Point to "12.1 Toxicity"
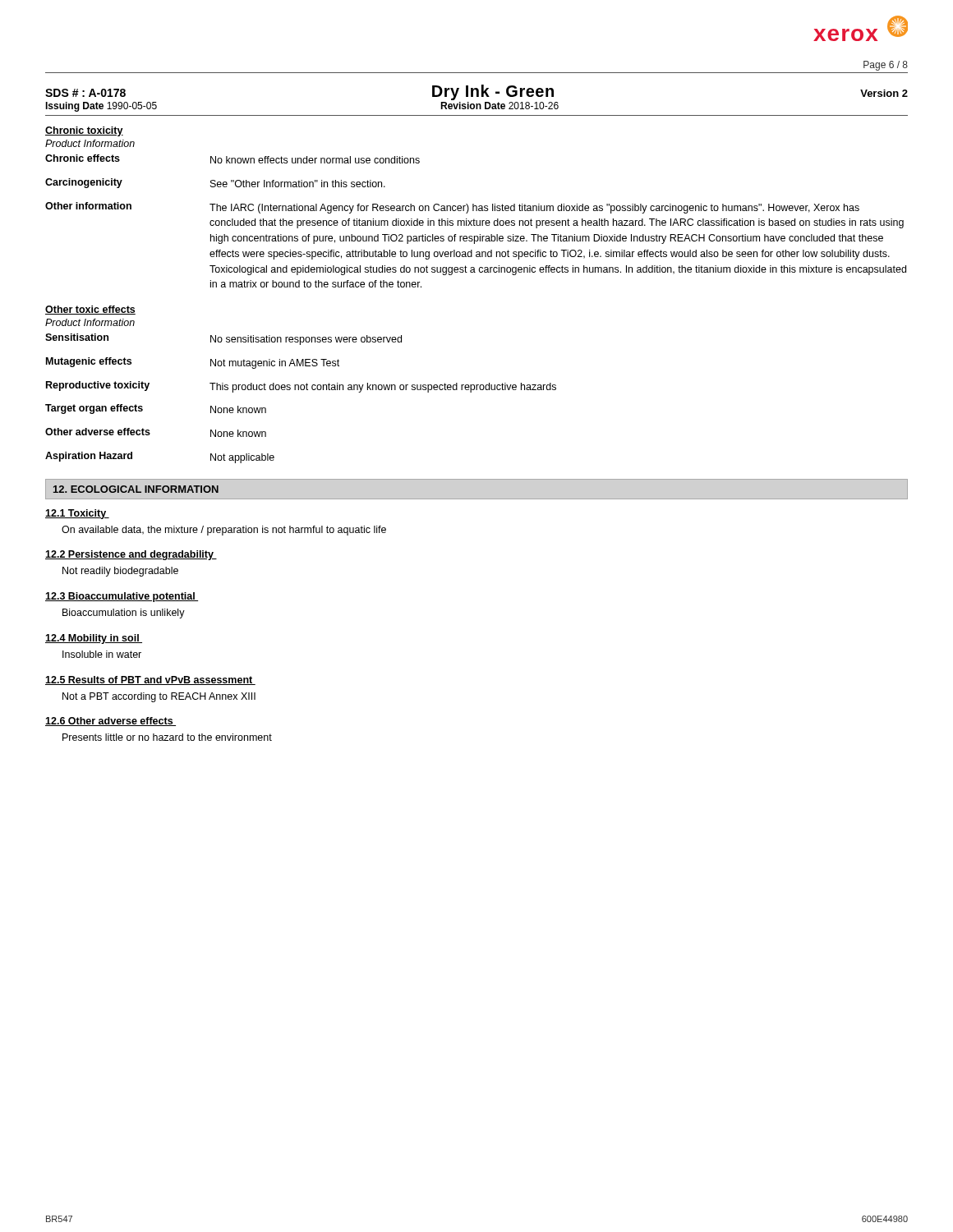The height and width of the screenshot is (1232, 953). click(77, 513)
